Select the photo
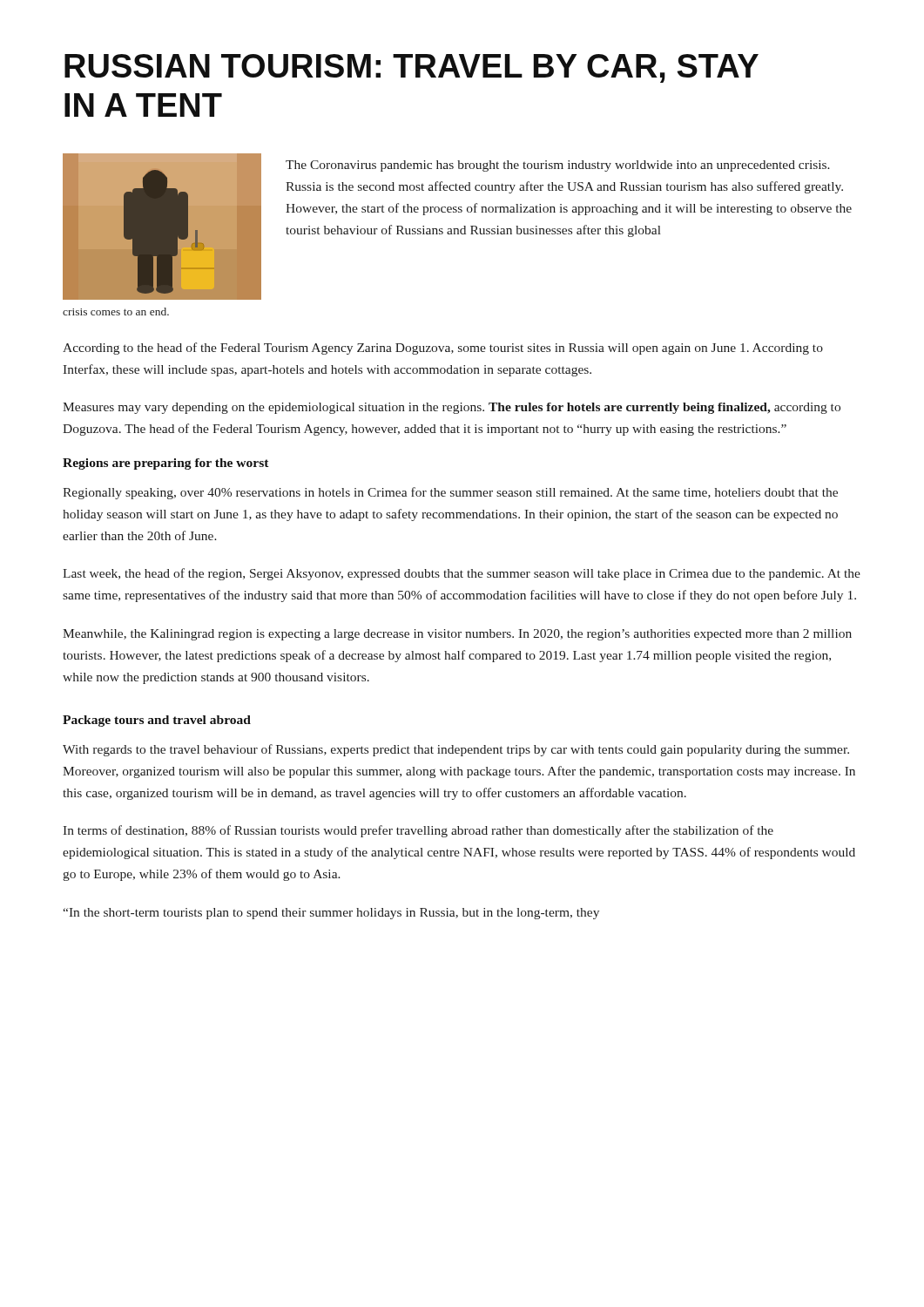 [162, 226]
